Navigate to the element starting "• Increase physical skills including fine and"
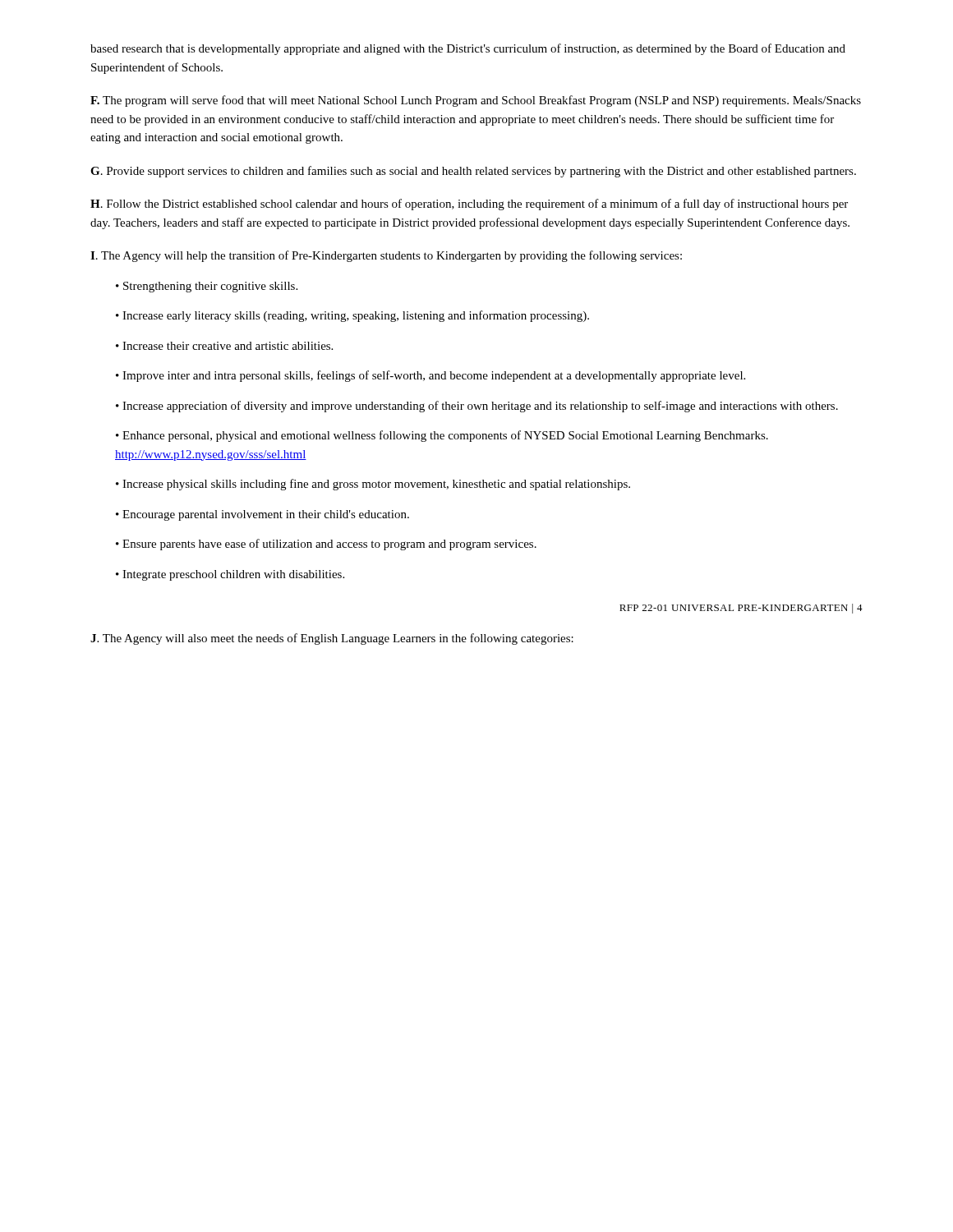 (x=373, y=484)
